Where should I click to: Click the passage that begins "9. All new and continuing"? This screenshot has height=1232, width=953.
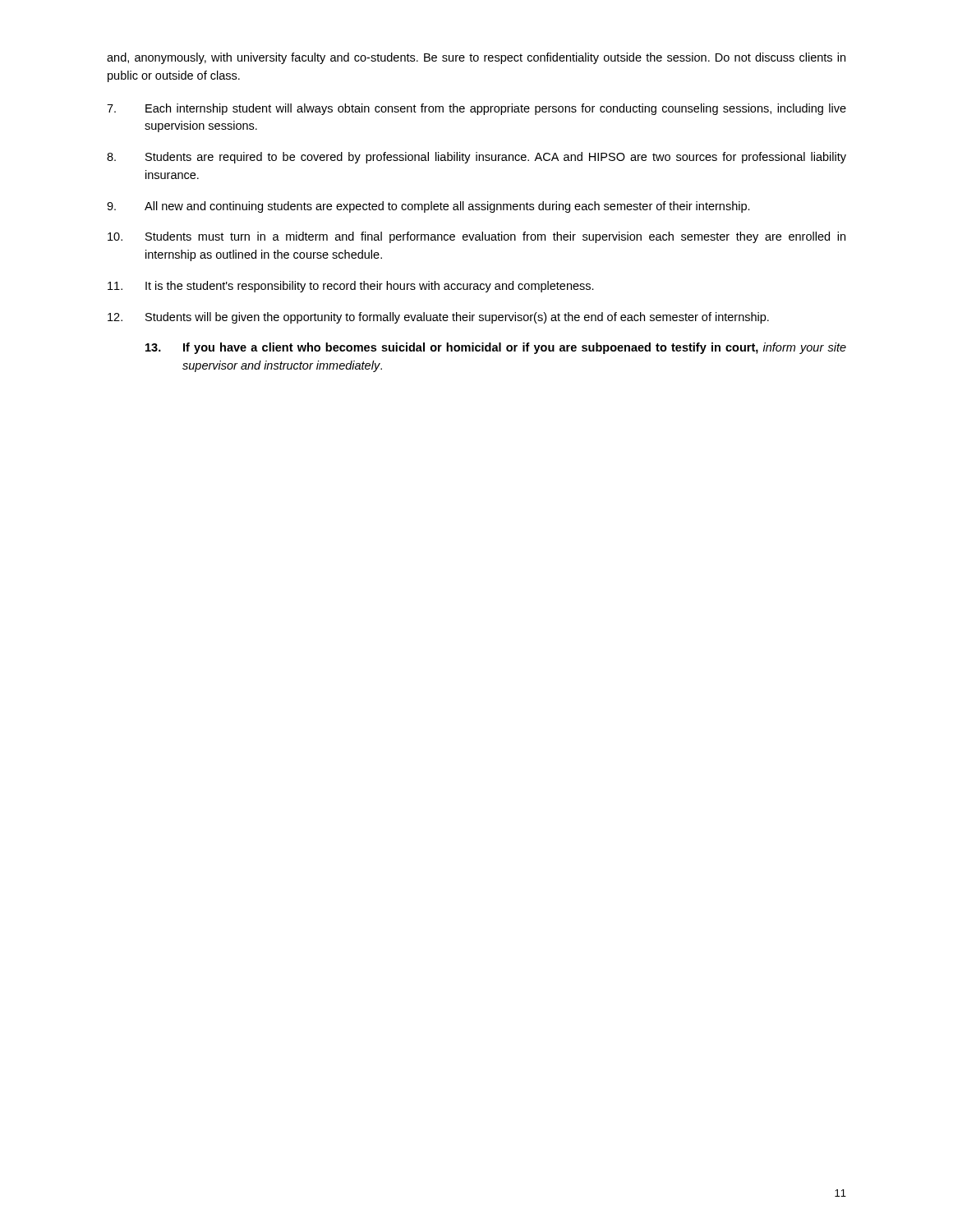click(476, 206)
